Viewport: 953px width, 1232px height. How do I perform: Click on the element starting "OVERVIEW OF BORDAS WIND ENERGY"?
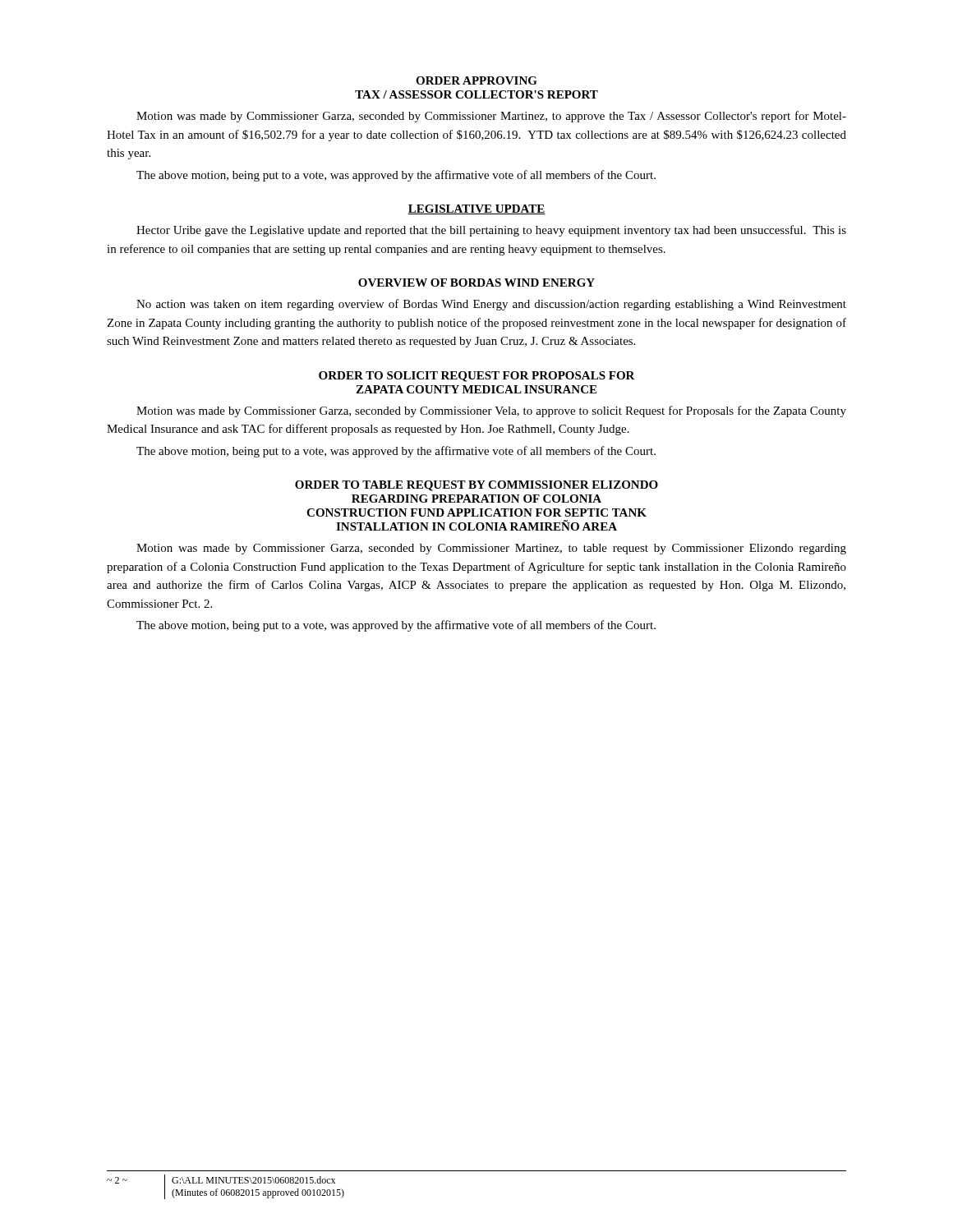476,283
